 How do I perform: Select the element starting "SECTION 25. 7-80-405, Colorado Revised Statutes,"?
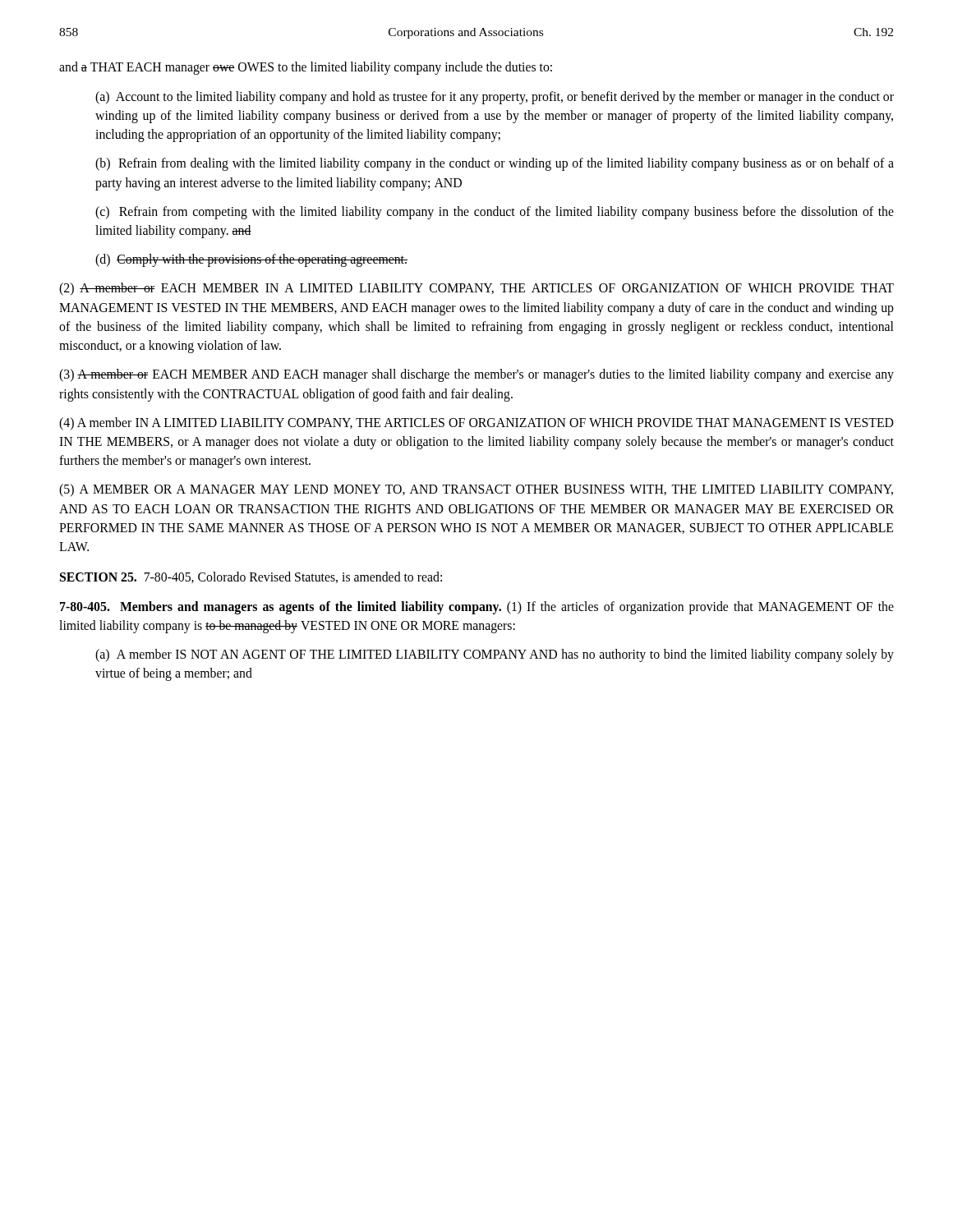251,577
